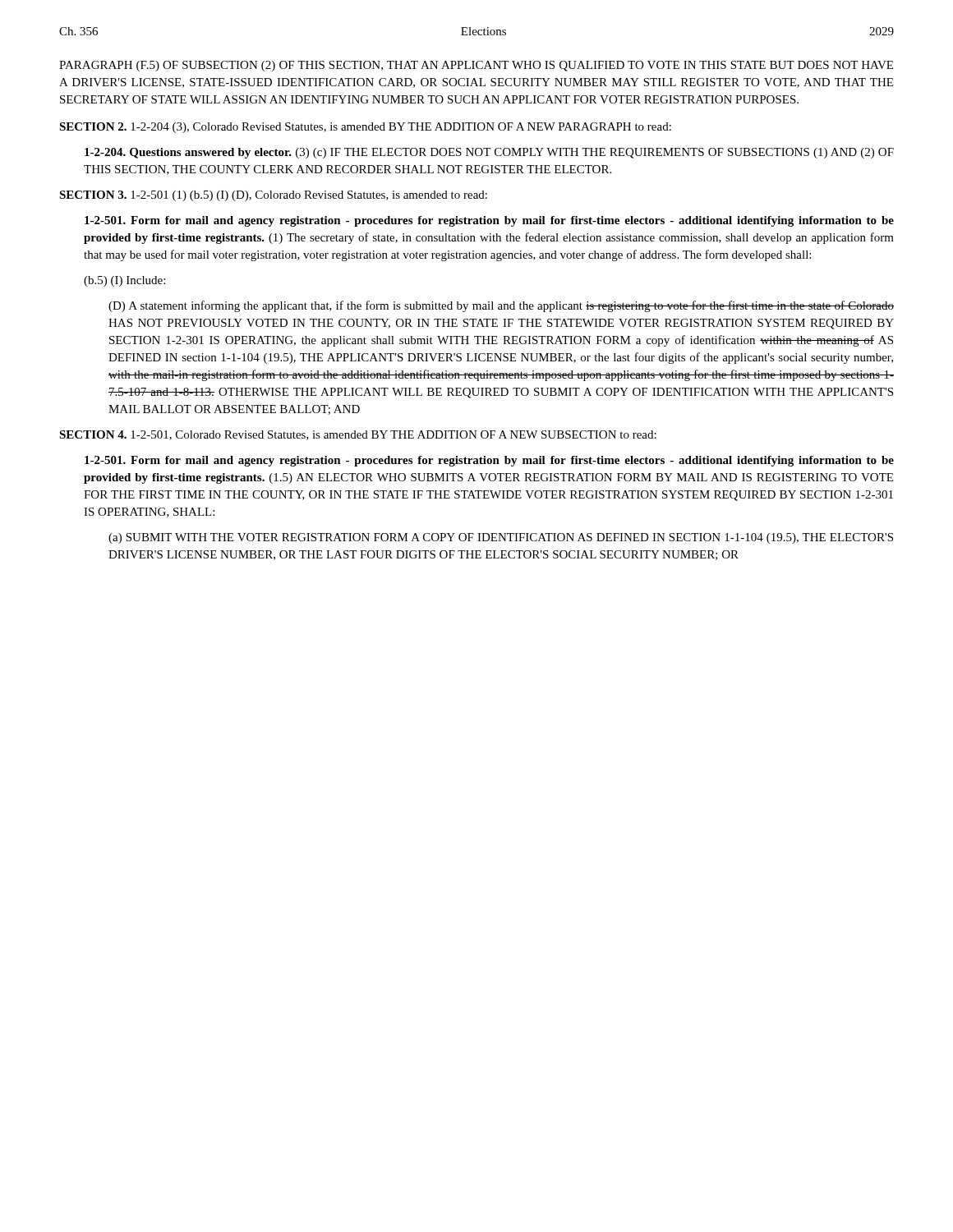The width and height of the screenshot is (953, 1232).
Task: Find the text block that reads "1-2-204. Questions answered by elector."
Action: click(489, 161)
